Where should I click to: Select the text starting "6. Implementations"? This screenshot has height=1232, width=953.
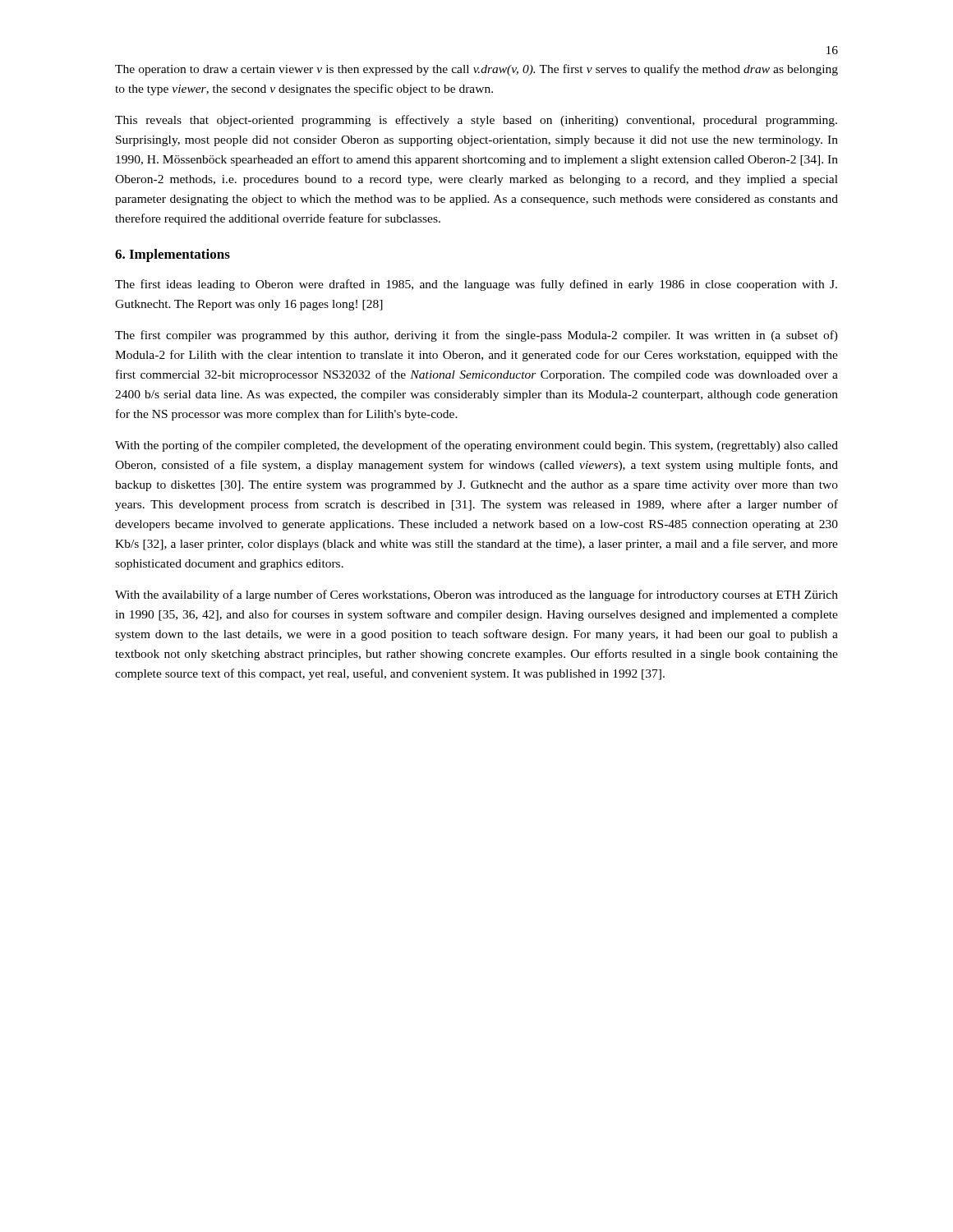173,255
